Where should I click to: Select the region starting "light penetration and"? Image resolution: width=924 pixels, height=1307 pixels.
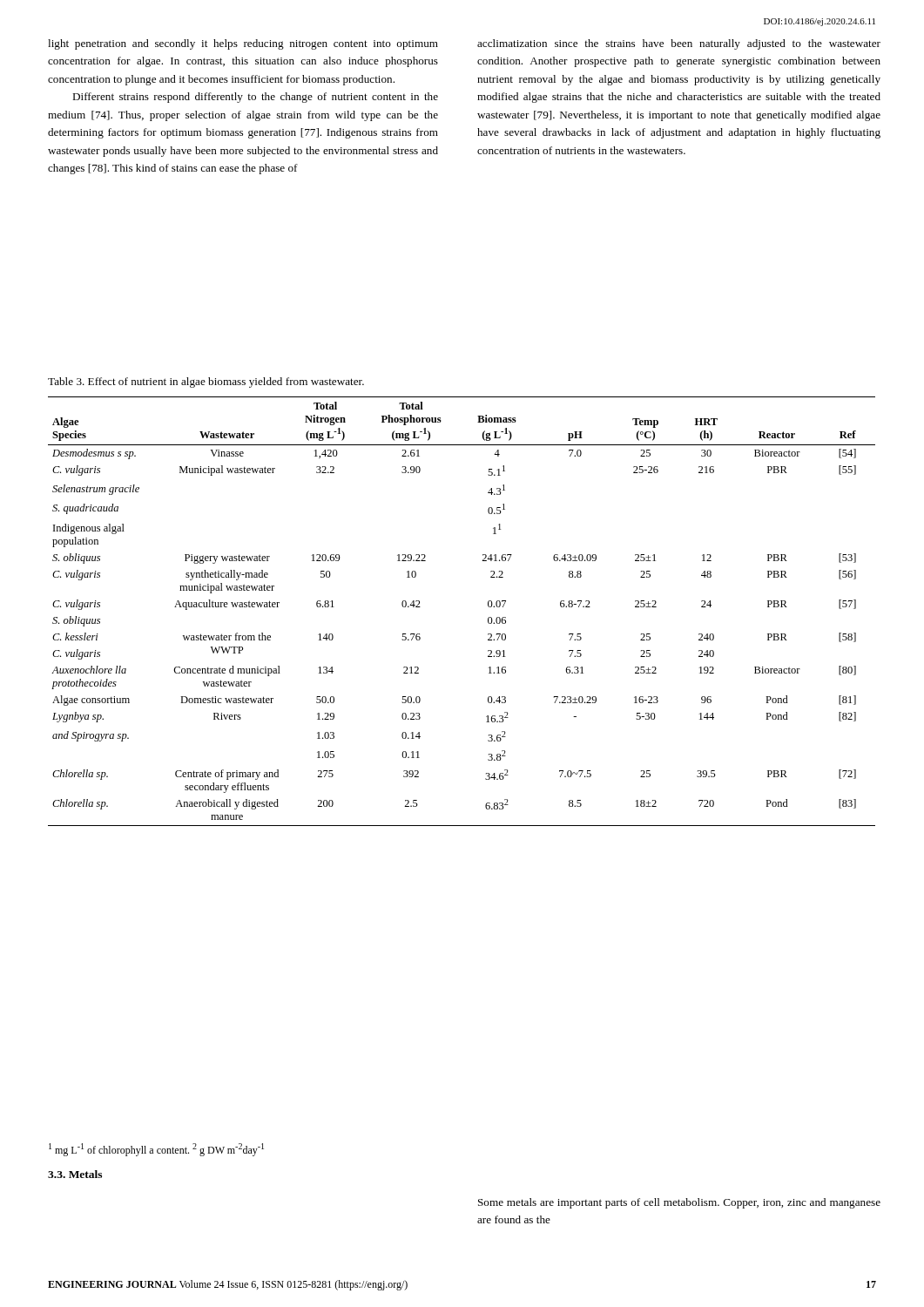coord(243,106)
